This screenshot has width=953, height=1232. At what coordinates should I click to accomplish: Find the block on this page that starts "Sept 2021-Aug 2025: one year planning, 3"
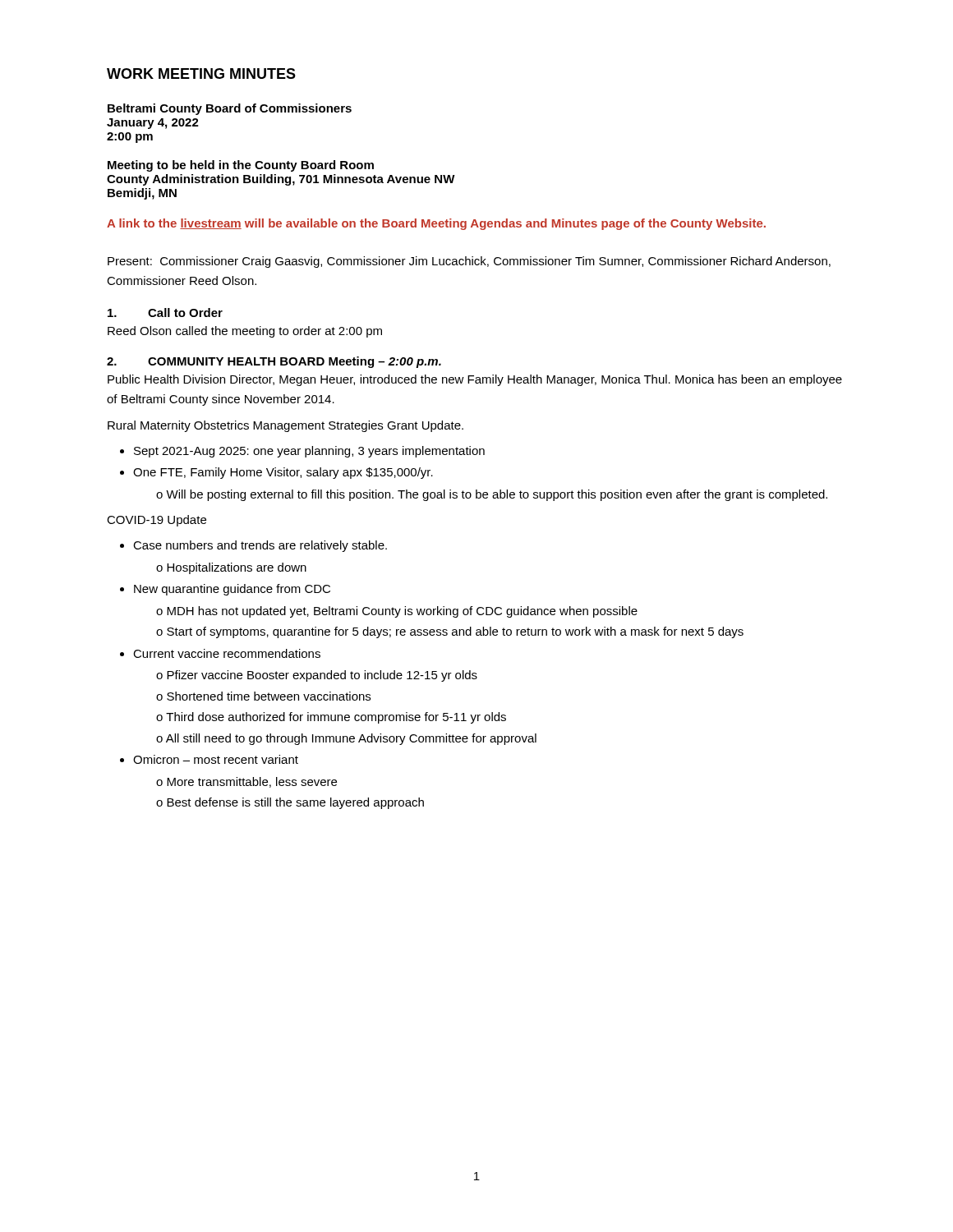309,450
